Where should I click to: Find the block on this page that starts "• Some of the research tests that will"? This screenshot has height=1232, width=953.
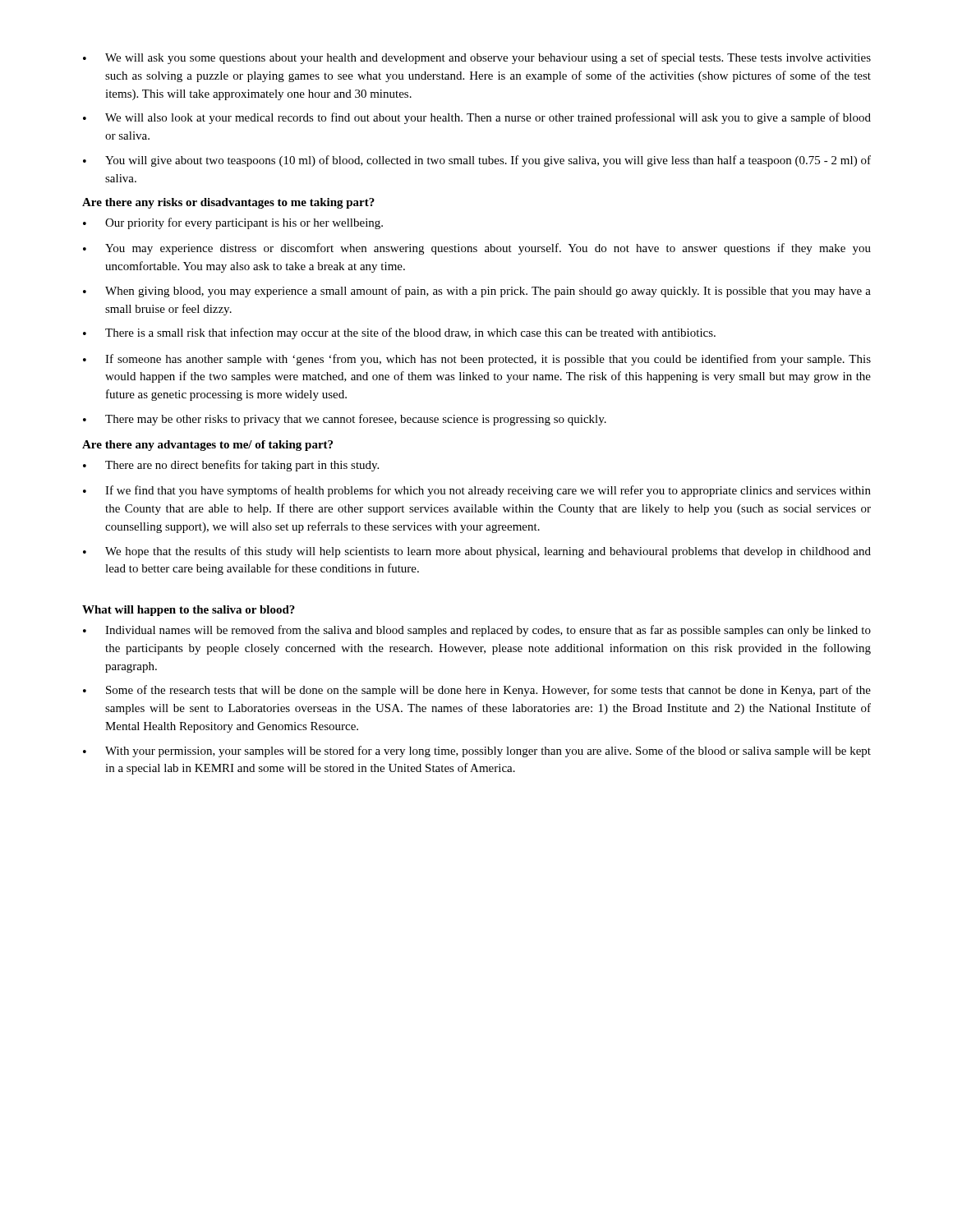[476, 709]
